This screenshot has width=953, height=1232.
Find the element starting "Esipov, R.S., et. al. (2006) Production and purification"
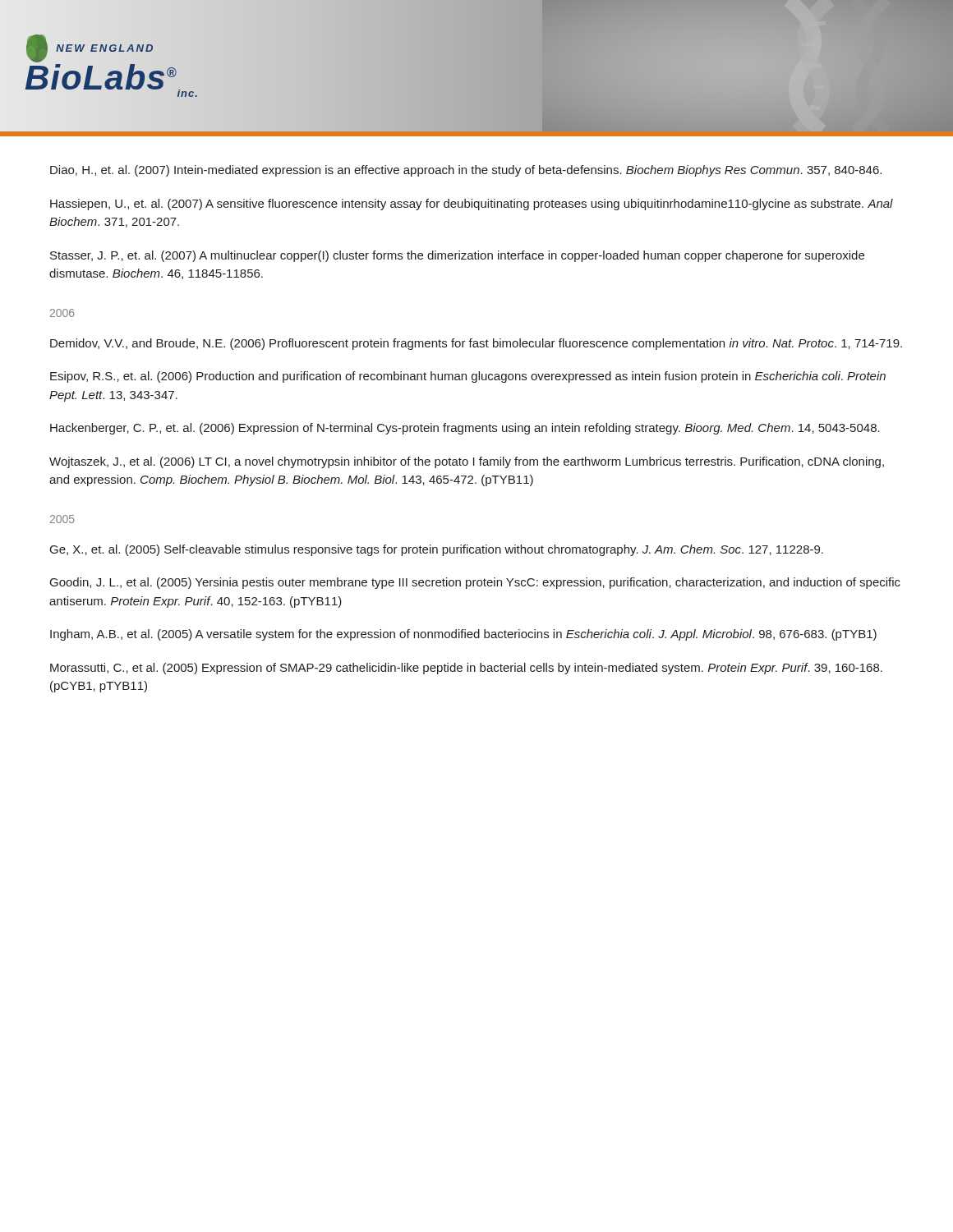(468, 385)
